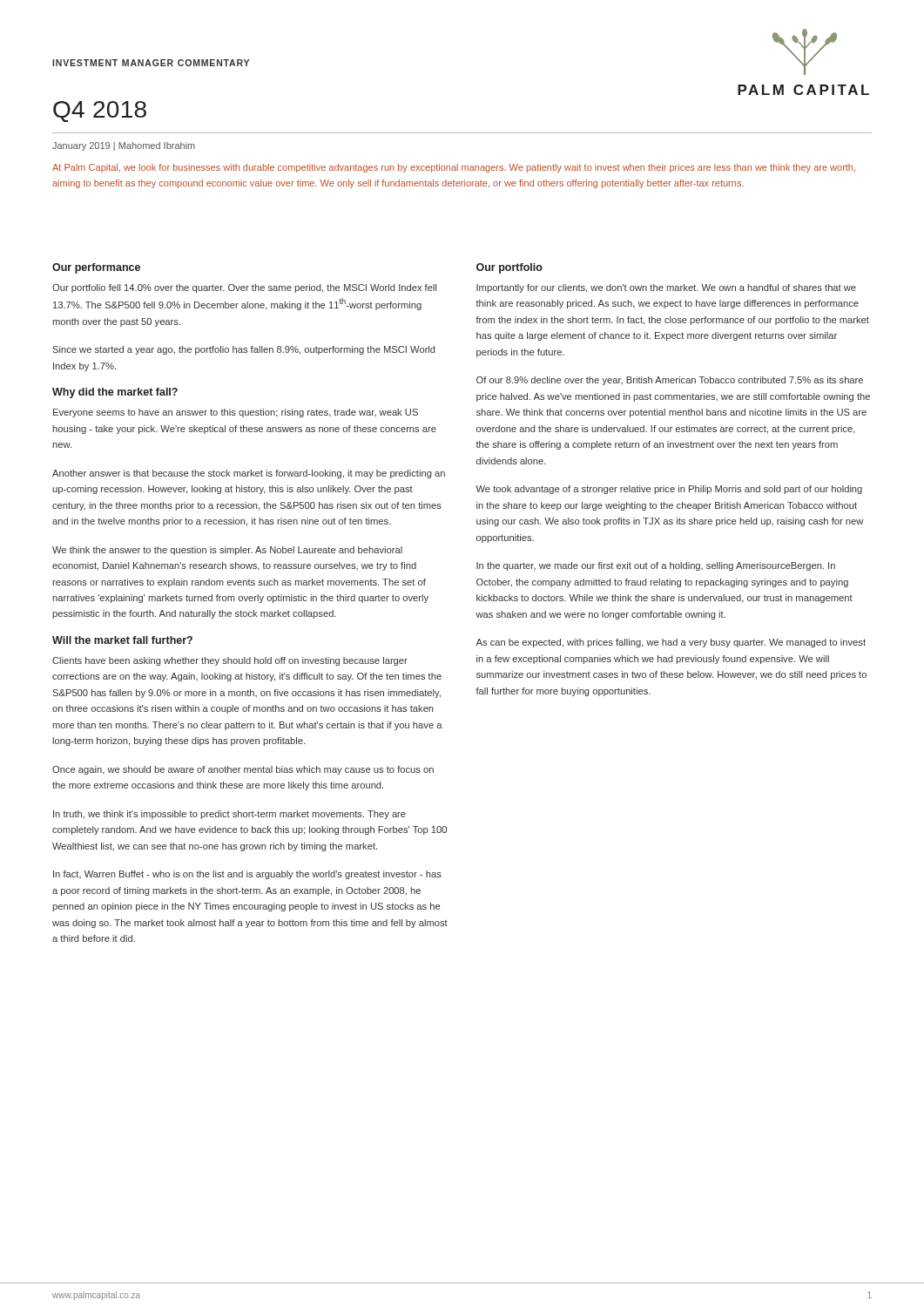Select the text that reads "January 2019 | Mahomed Ibrahim"
This screenshot has width=924, height=1307.
(124, 145)
